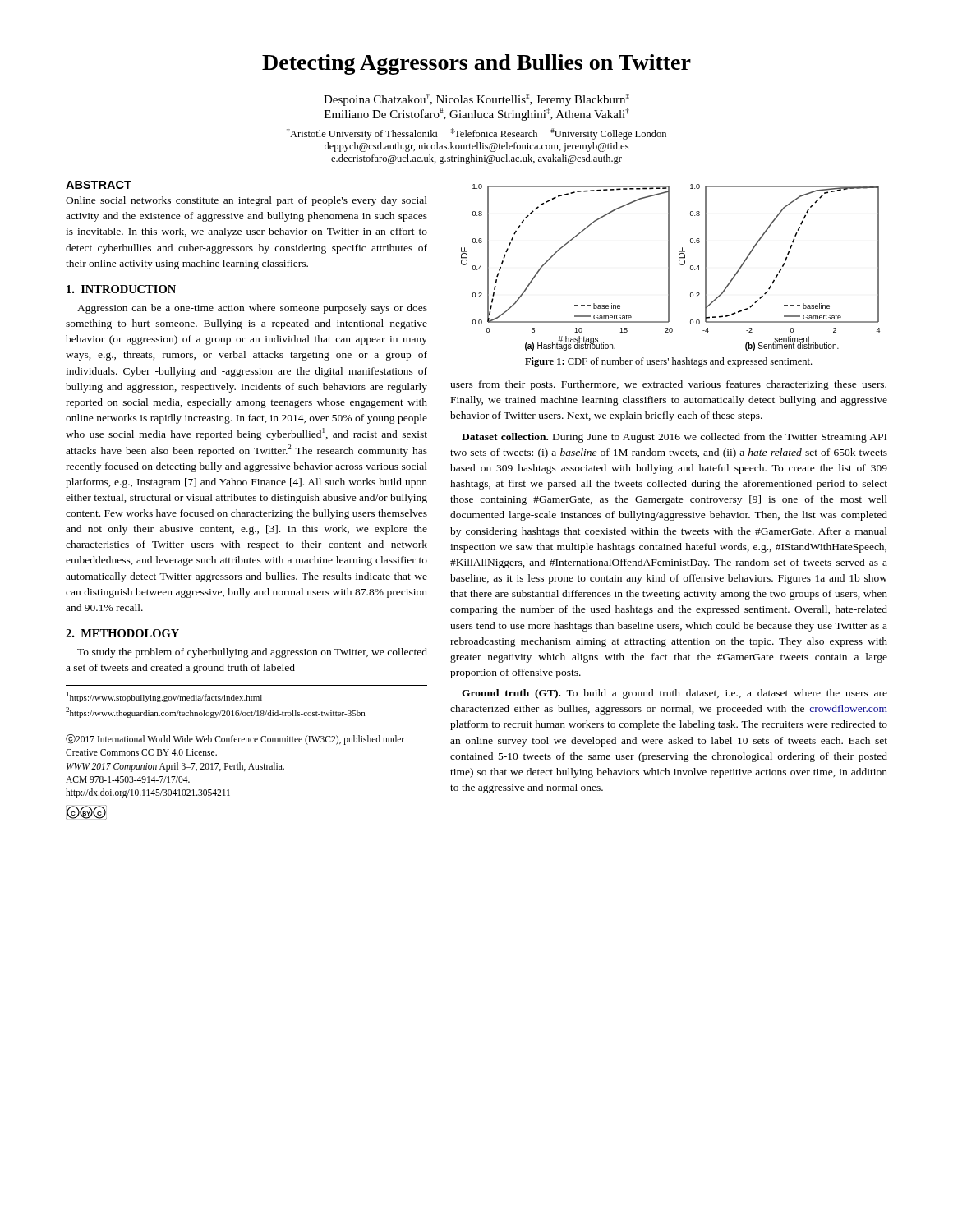Find the region starting "users from their posts. Furthermore,"
This screenshot has width=953, height=1232.
(669, 586)
